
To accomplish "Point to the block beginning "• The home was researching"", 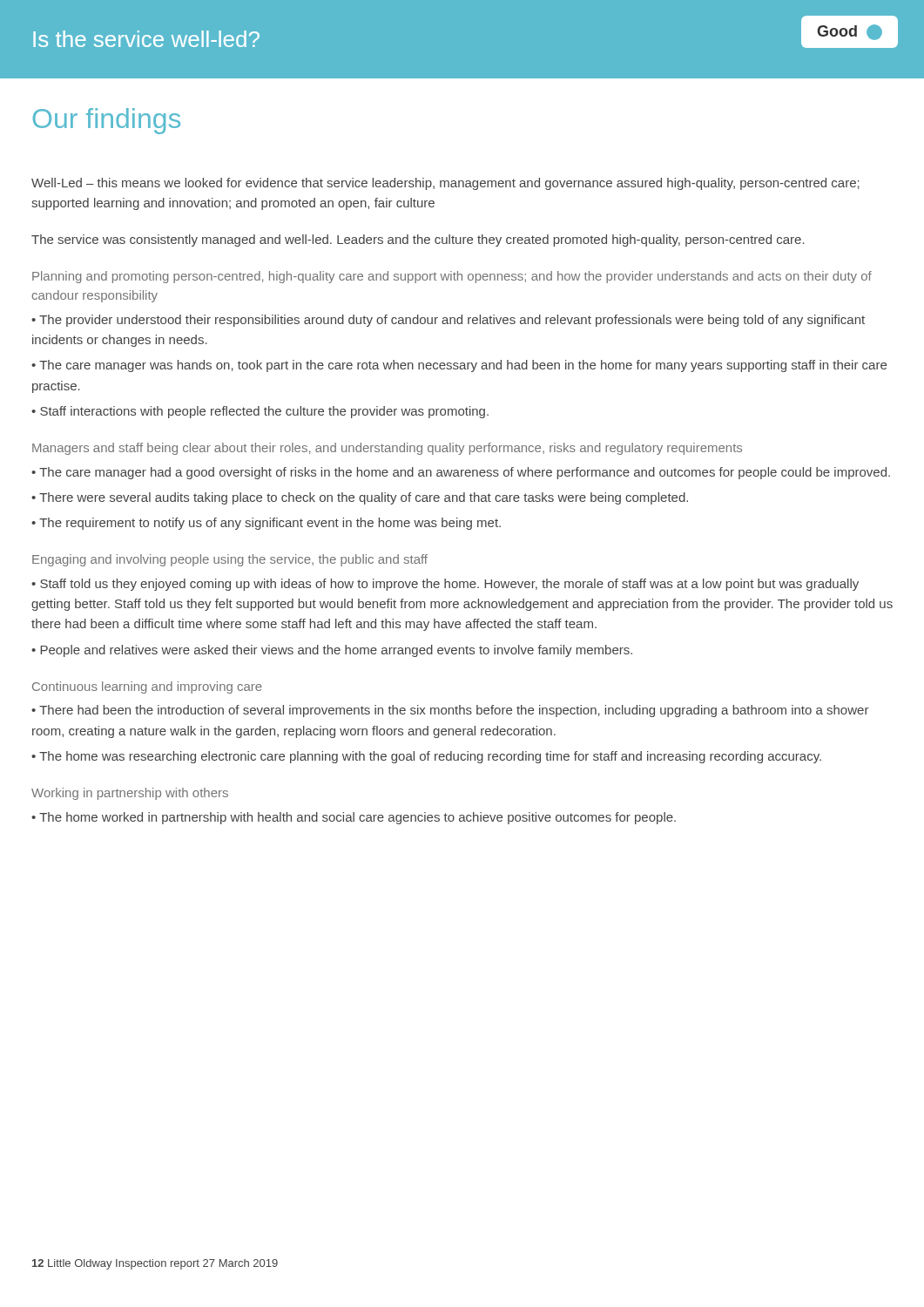I will (x=462, y=756).
